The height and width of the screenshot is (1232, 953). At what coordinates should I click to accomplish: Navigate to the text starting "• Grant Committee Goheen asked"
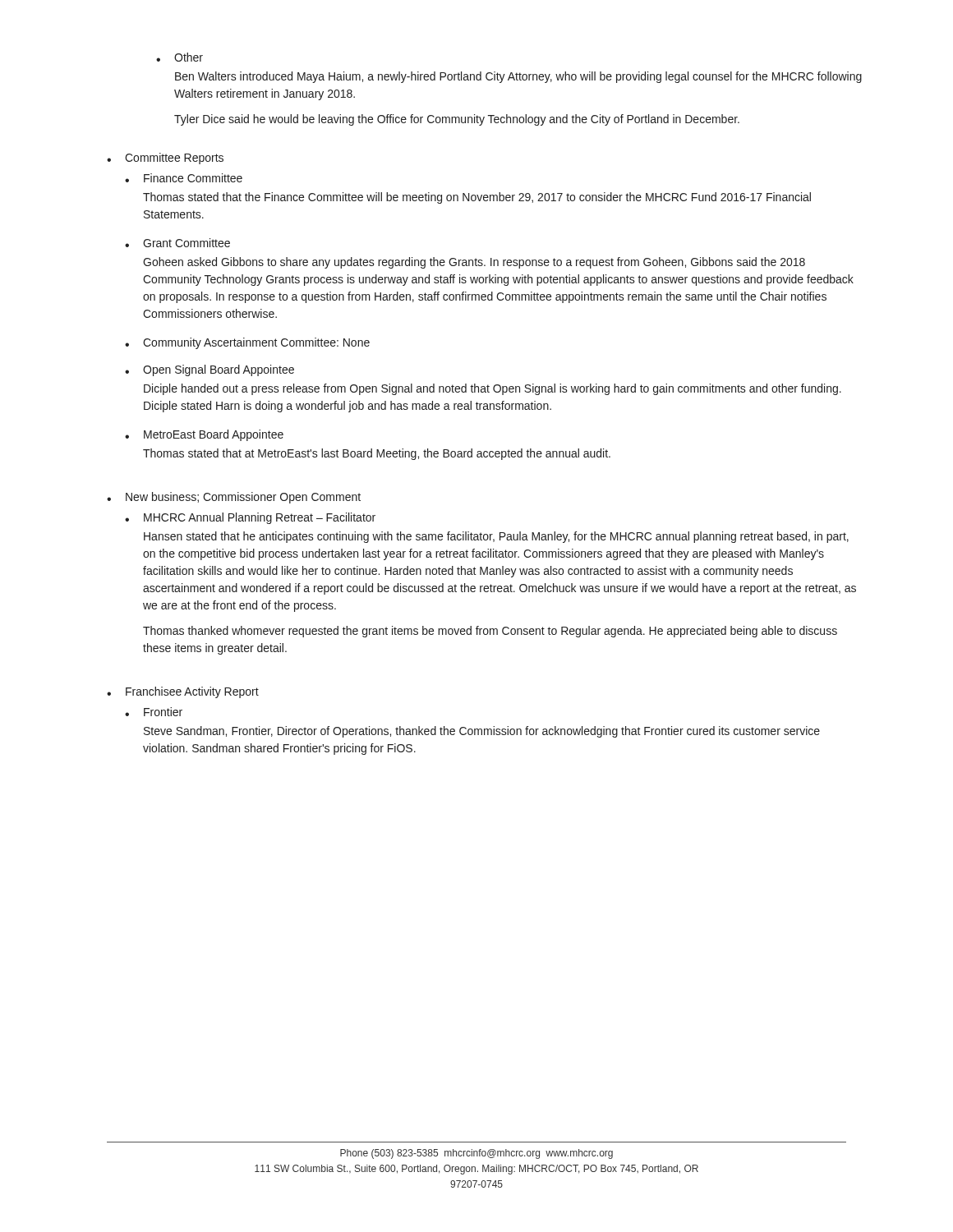coord(494,281)
